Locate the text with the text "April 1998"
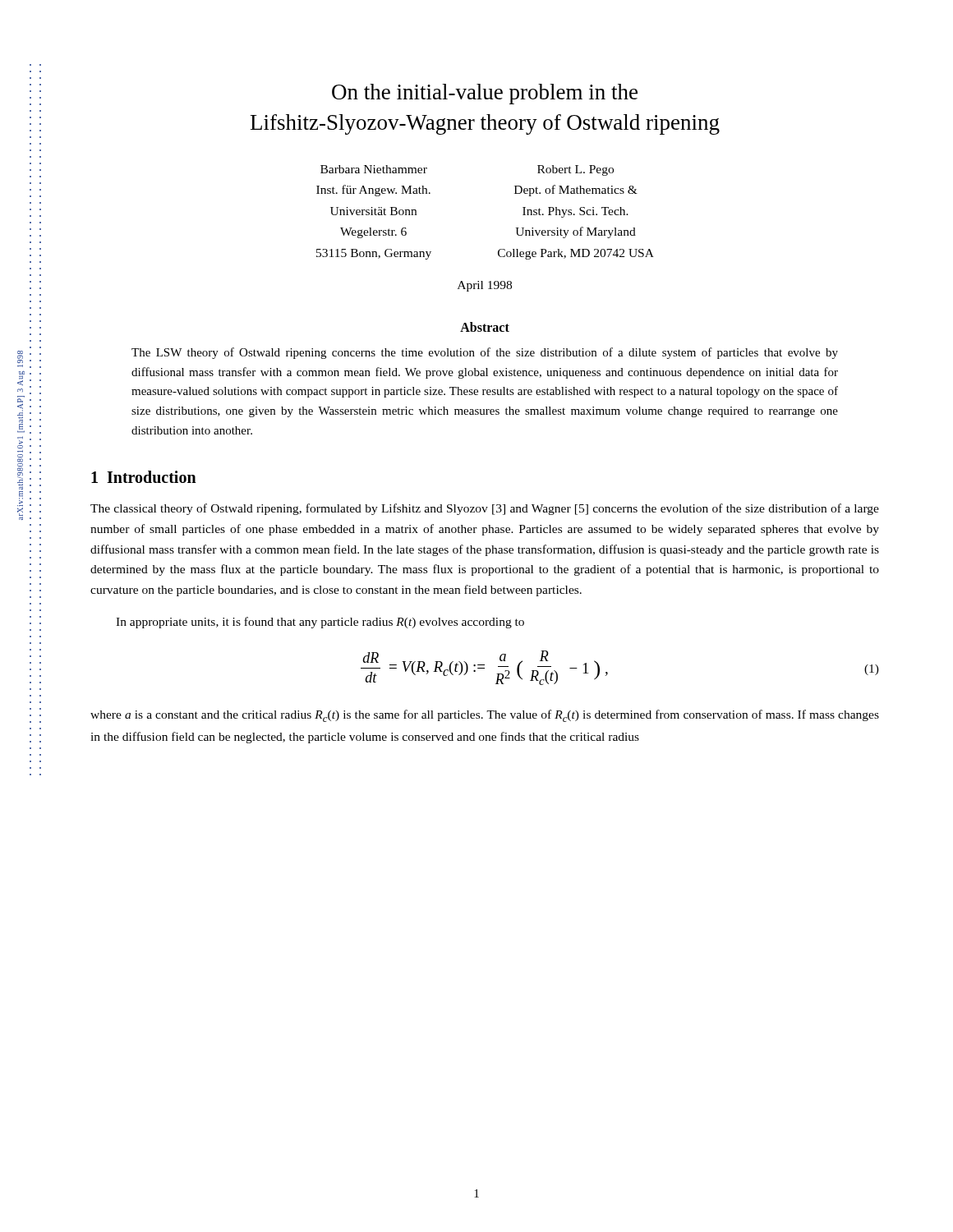This screenshot has width=953, height=1232. [485, 285]
